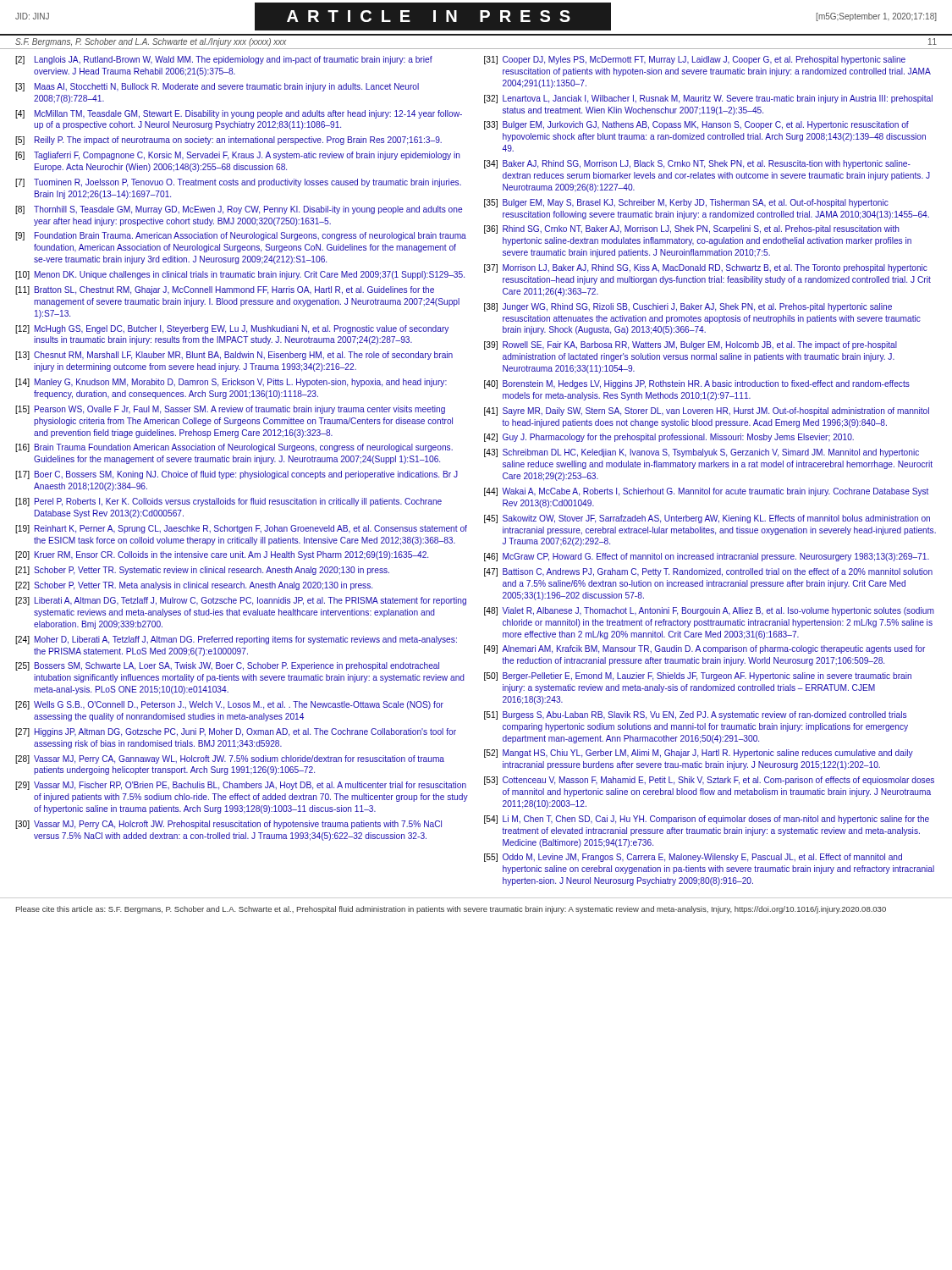The width and height of the screenshot is (952, 1270).
Task: Point to the block beginning "[55] Oddo M, Levine JM,"
Action: click(710, 870)
